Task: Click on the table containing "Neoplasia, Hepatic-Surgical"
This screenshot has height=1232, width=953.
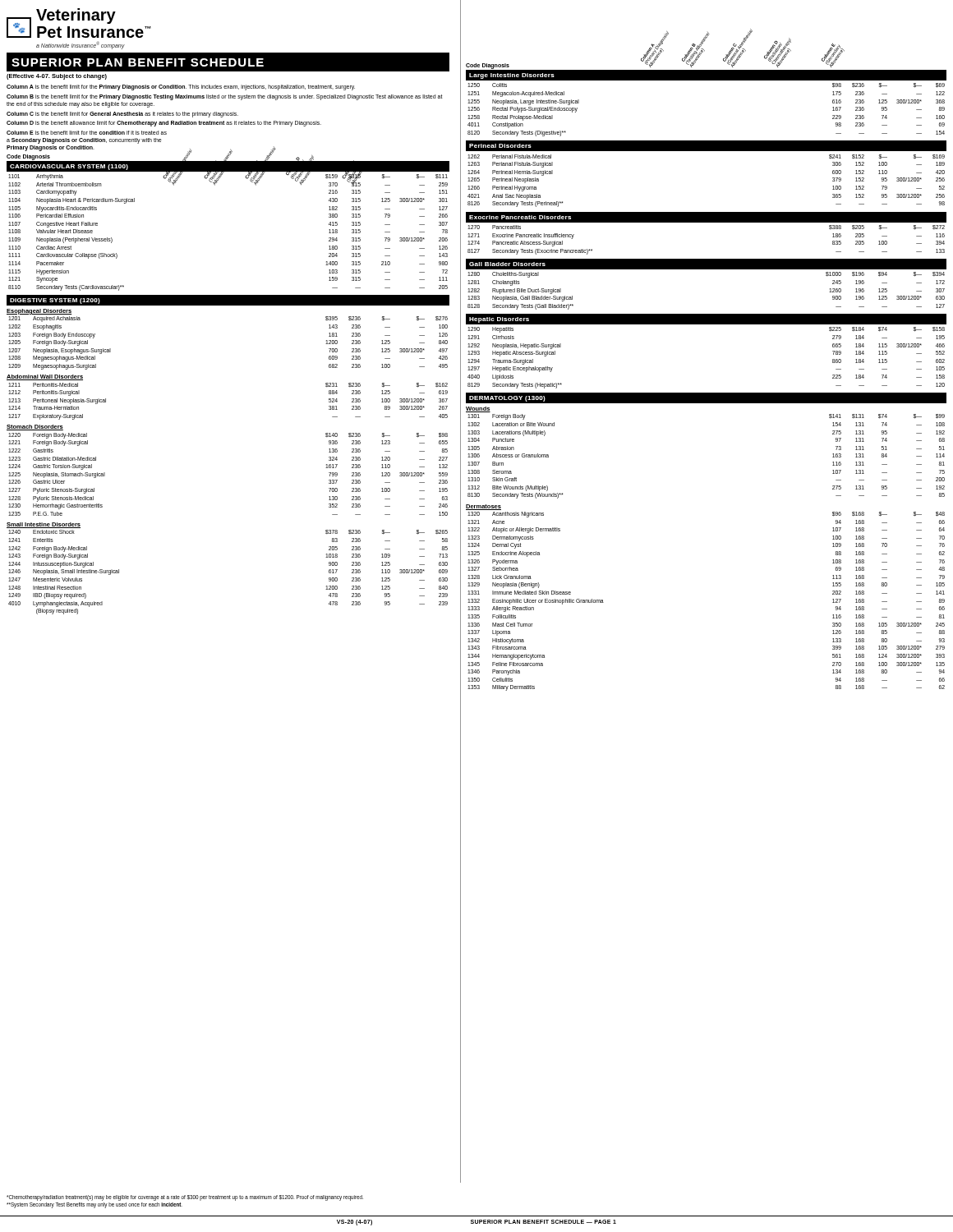Action: [x=706, y=358]
